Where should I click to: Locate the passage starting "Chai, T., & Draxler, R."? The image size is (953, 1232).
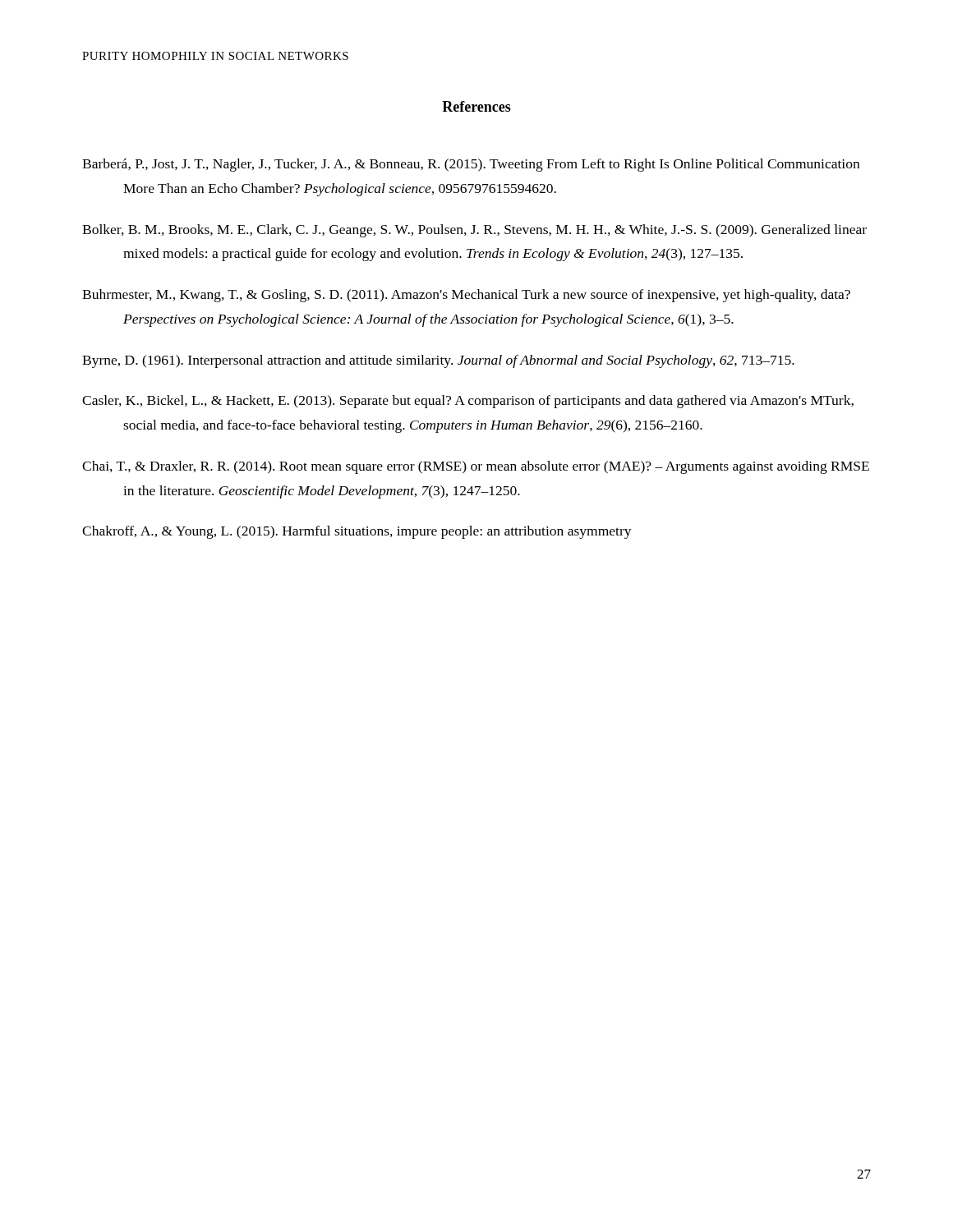pos(476,478)
